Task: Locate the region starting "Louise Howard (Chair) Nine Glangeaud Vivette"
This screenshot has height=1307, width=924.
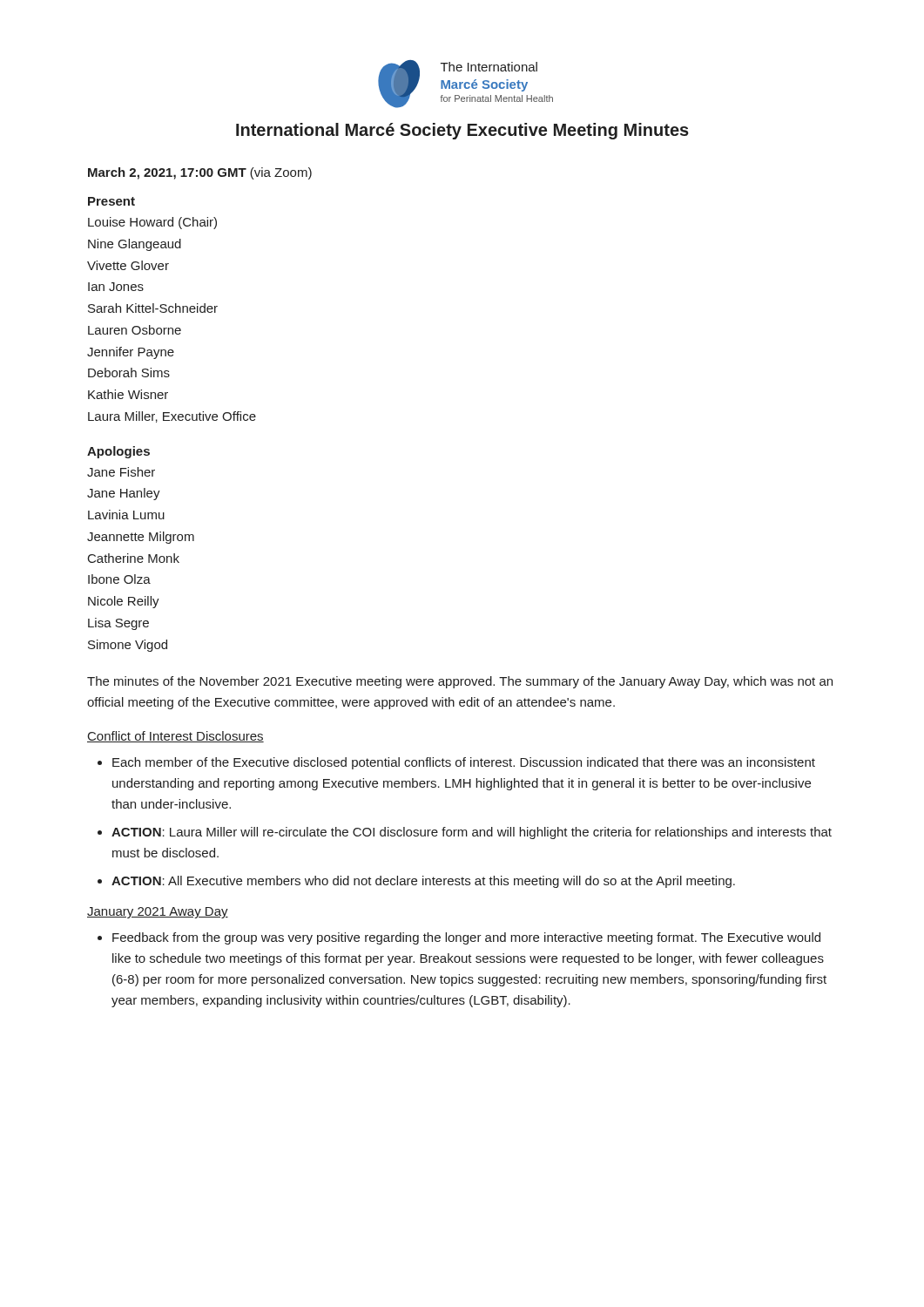Action: (172, 319)
